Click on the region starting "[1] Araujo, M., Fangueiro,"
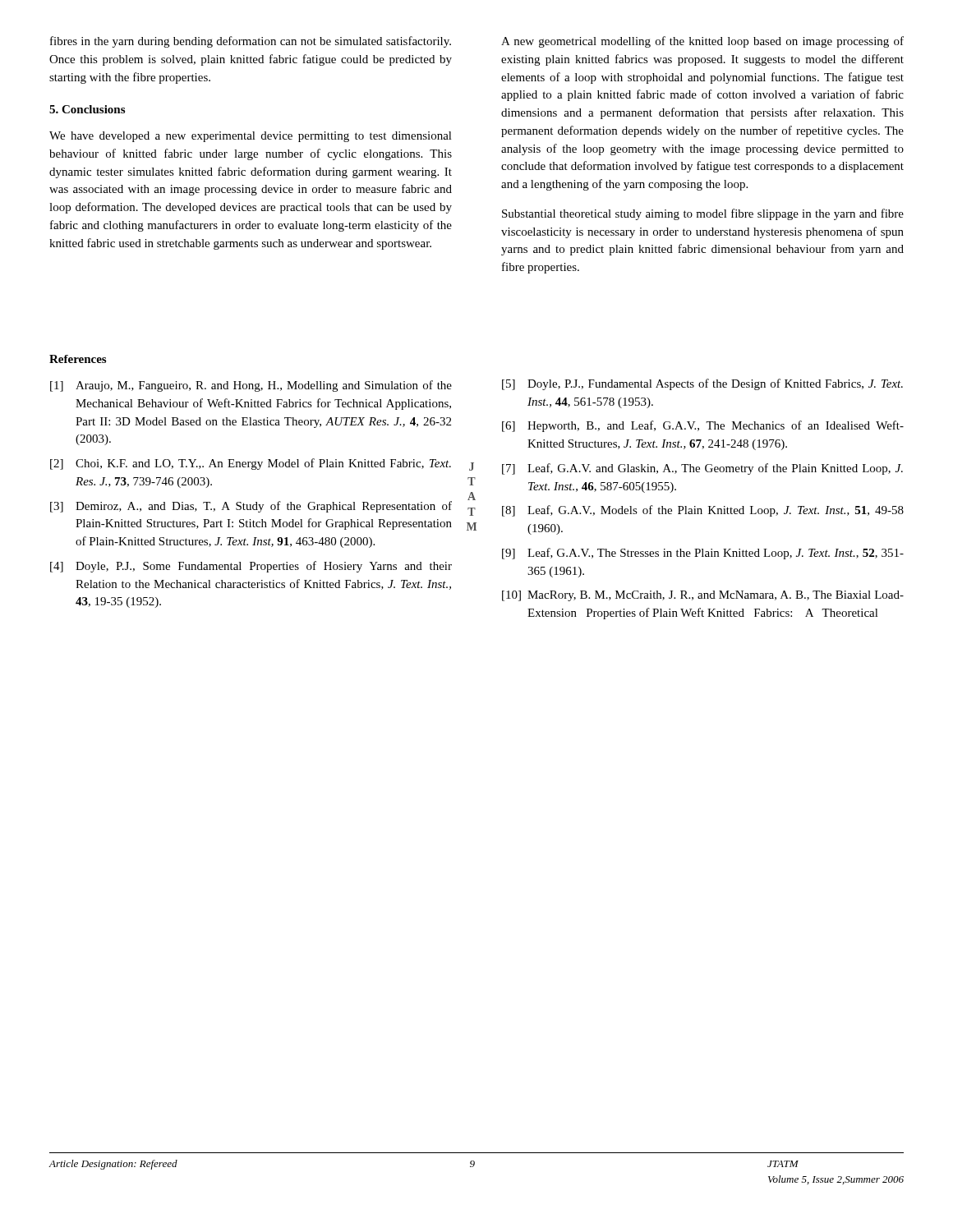This screenshot has height=1232, width=953. tap(251, 413)
